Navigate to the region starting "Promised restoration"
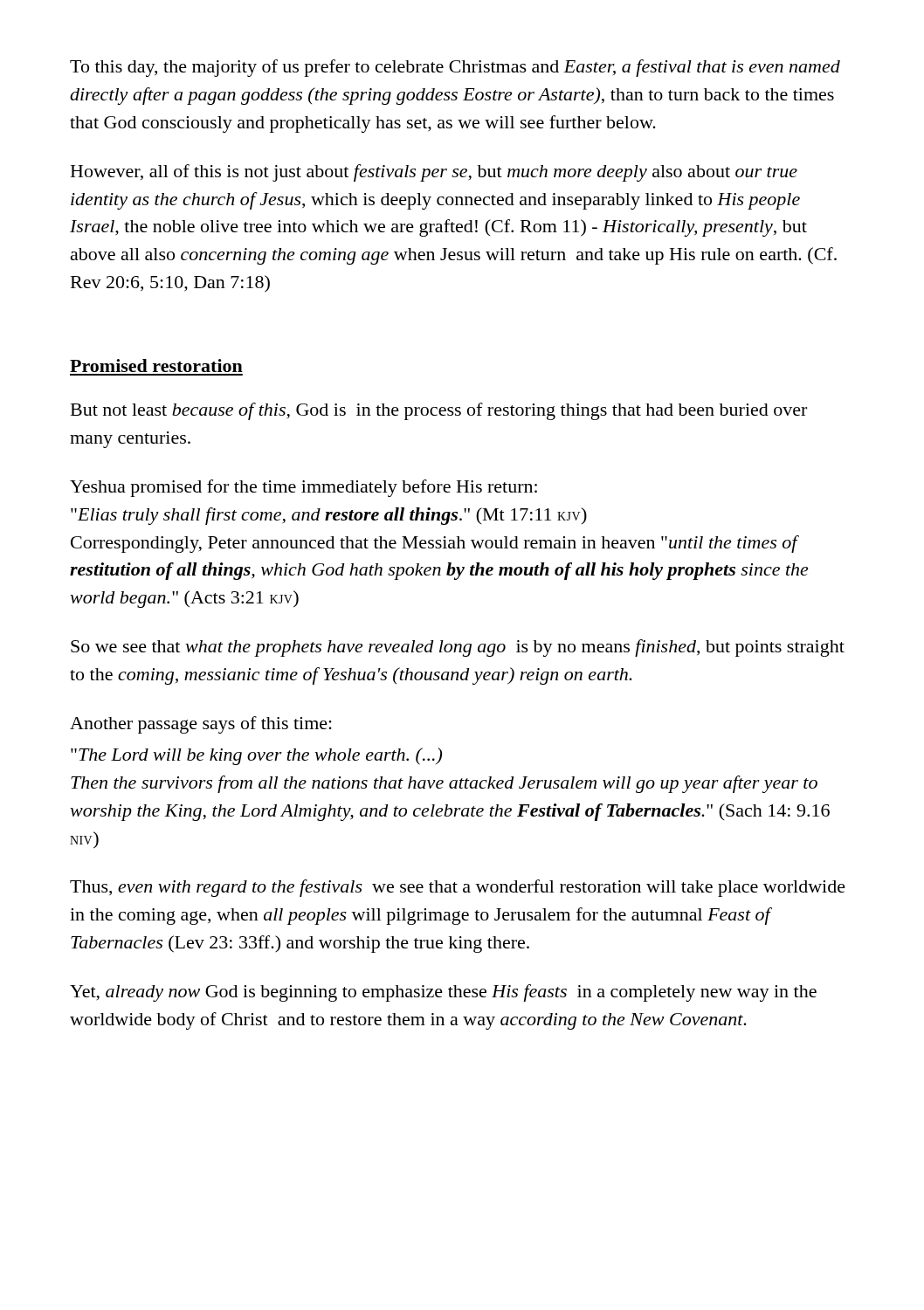The width and height of the screenshot is (924, 1310). click(156, 366)
